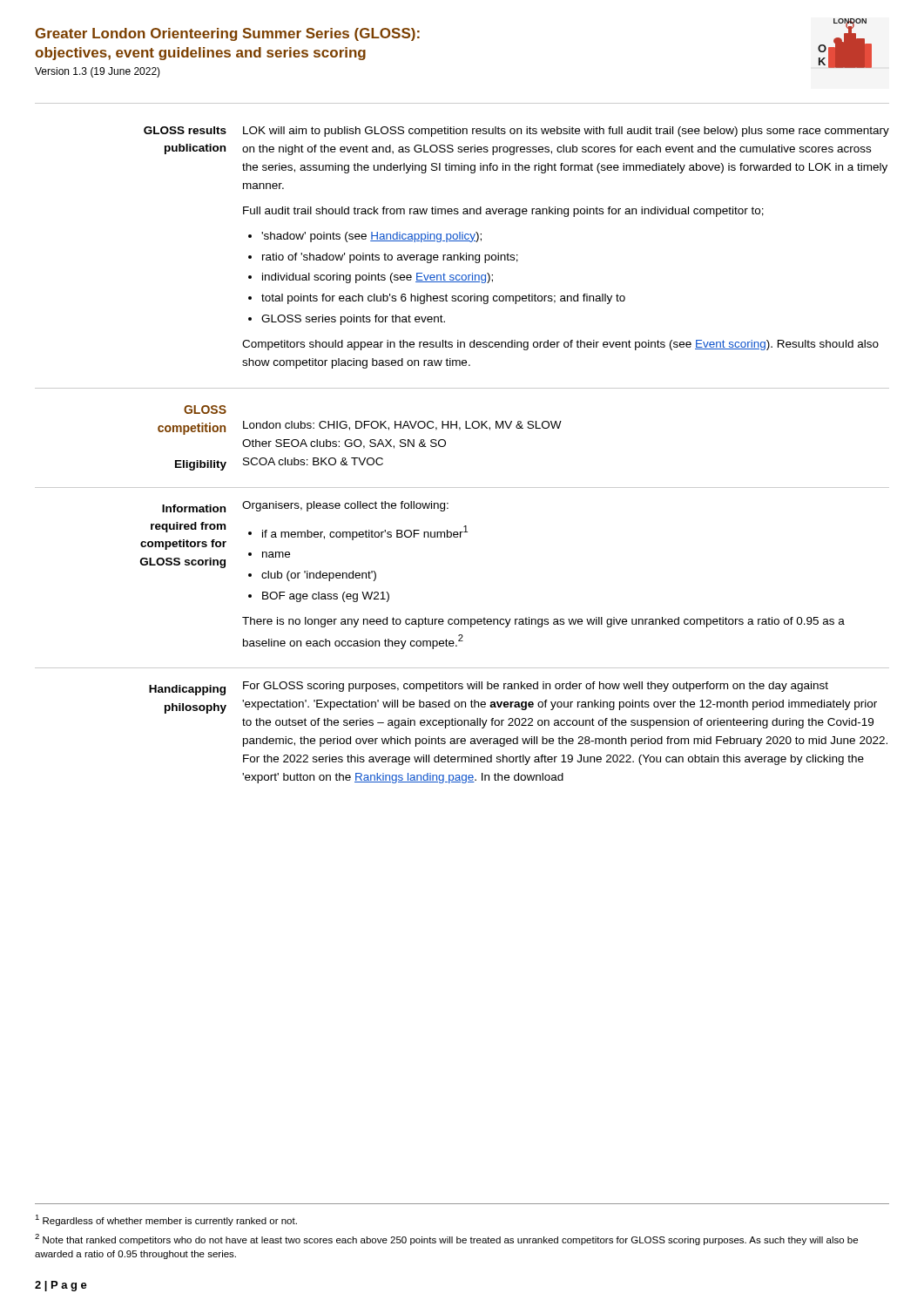This screenshot has height=1307, width=924.
Task: Find the text block that says "LOK will aim to publish GLOSS competition results"
Action: (x=566, y=132)
